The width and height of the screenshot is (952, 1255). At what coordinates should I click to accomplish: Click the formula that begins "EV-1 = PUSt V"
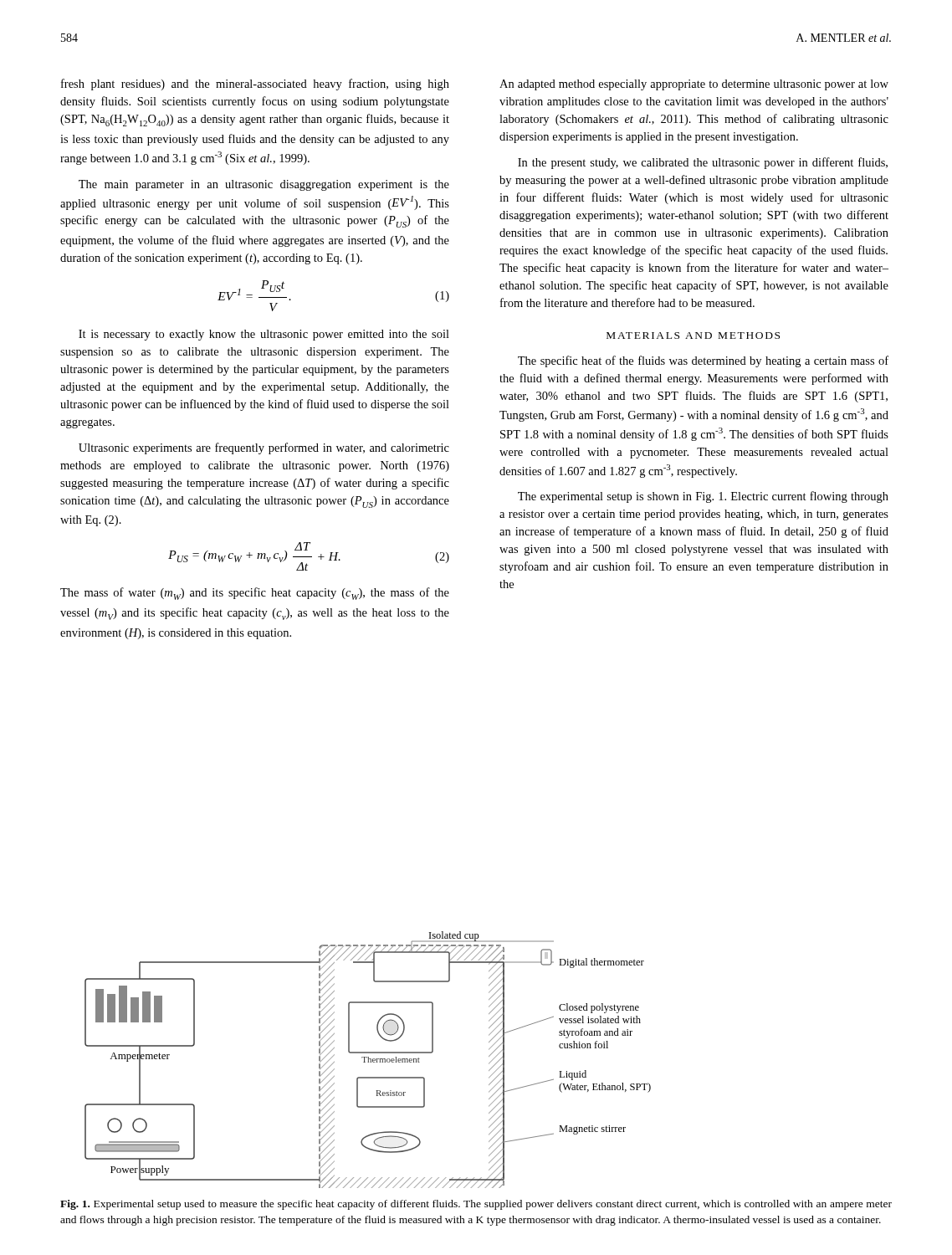272,297
